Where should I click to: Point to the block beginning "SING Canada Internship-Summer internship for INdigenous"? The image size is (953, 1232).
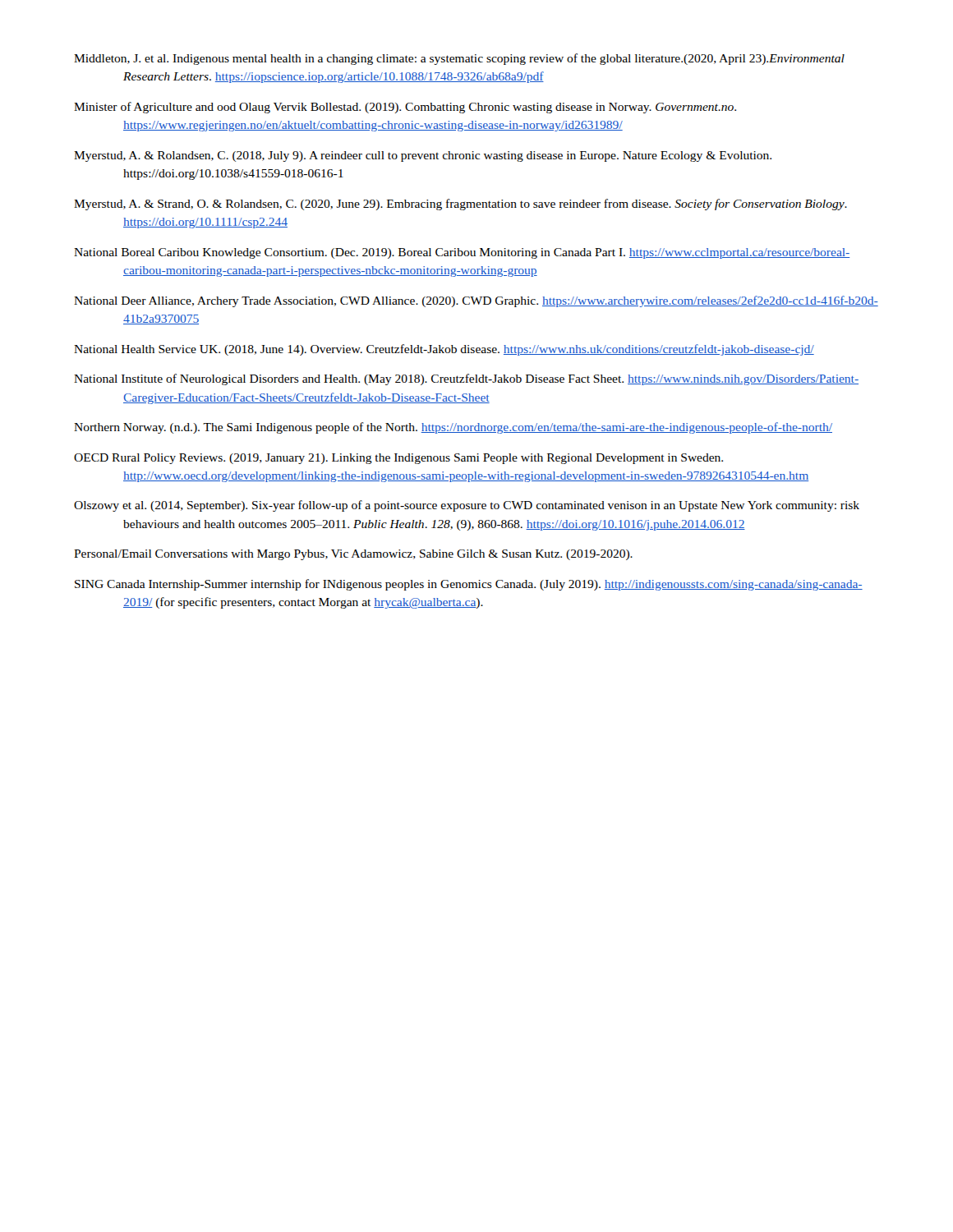[468, 593]
